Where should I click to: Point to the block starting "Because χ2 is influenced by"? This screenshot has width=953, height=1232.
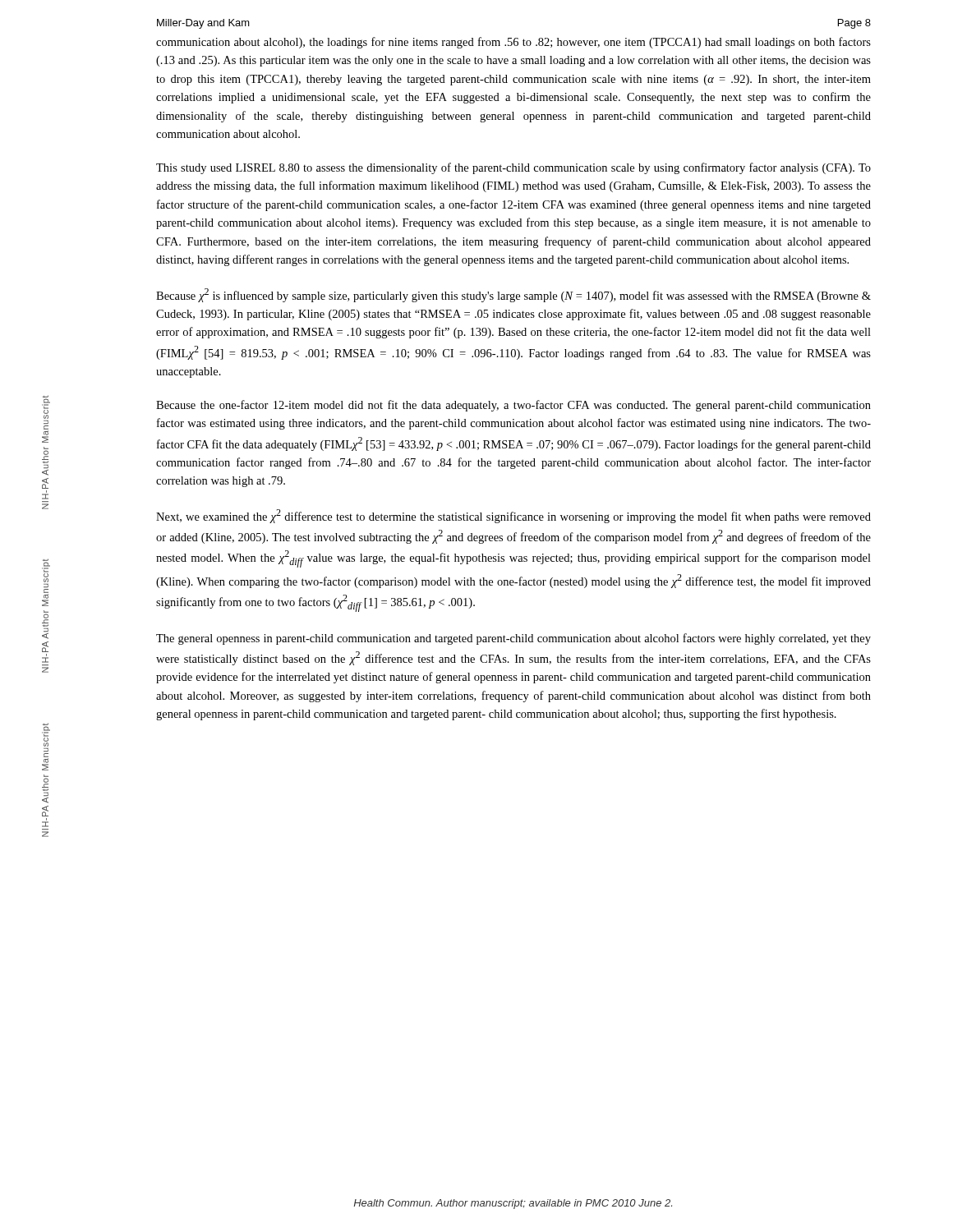coord(513,332)
